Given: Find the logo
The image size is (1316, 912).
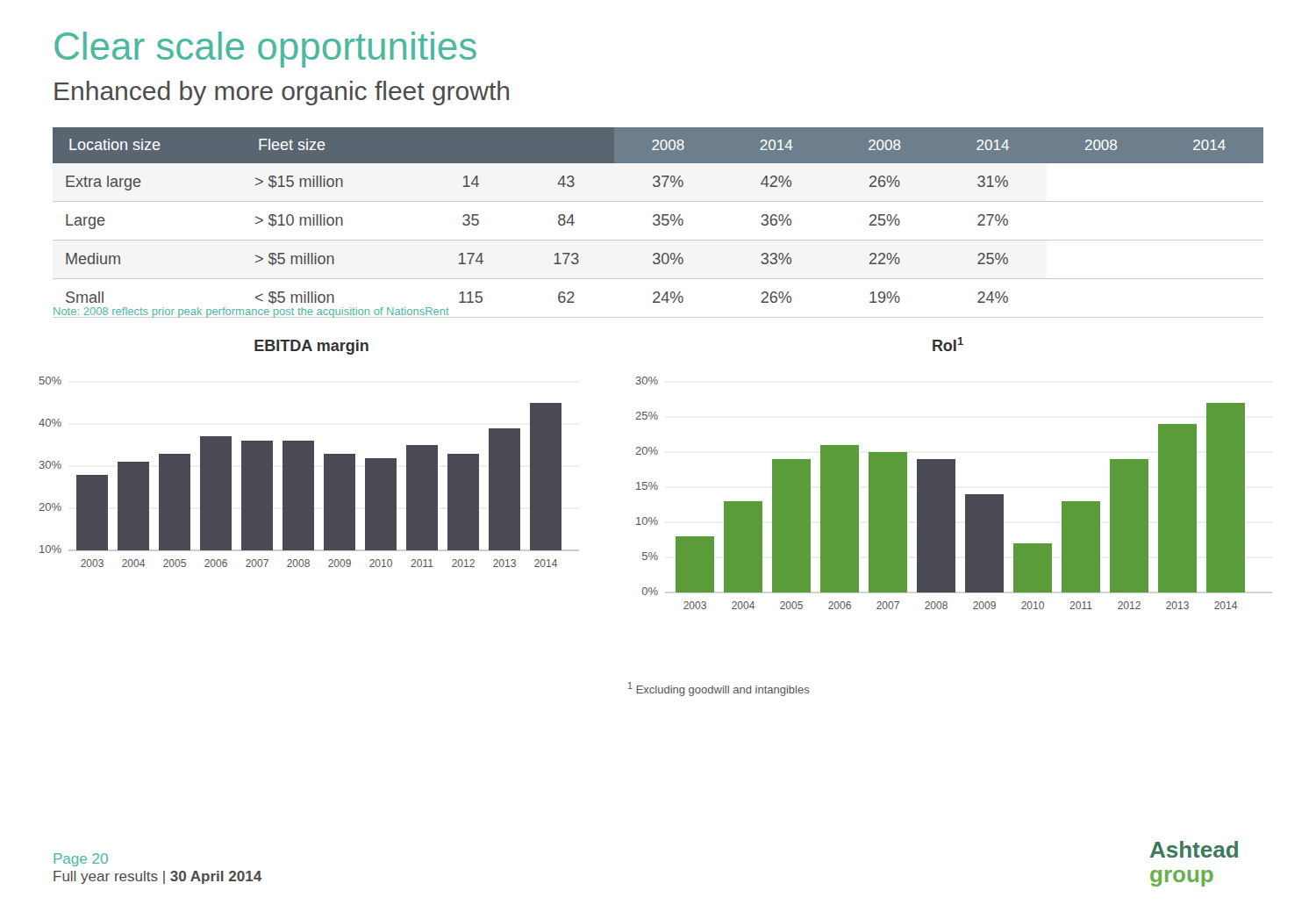Looking at the screenshot, I should (1206, 860).
